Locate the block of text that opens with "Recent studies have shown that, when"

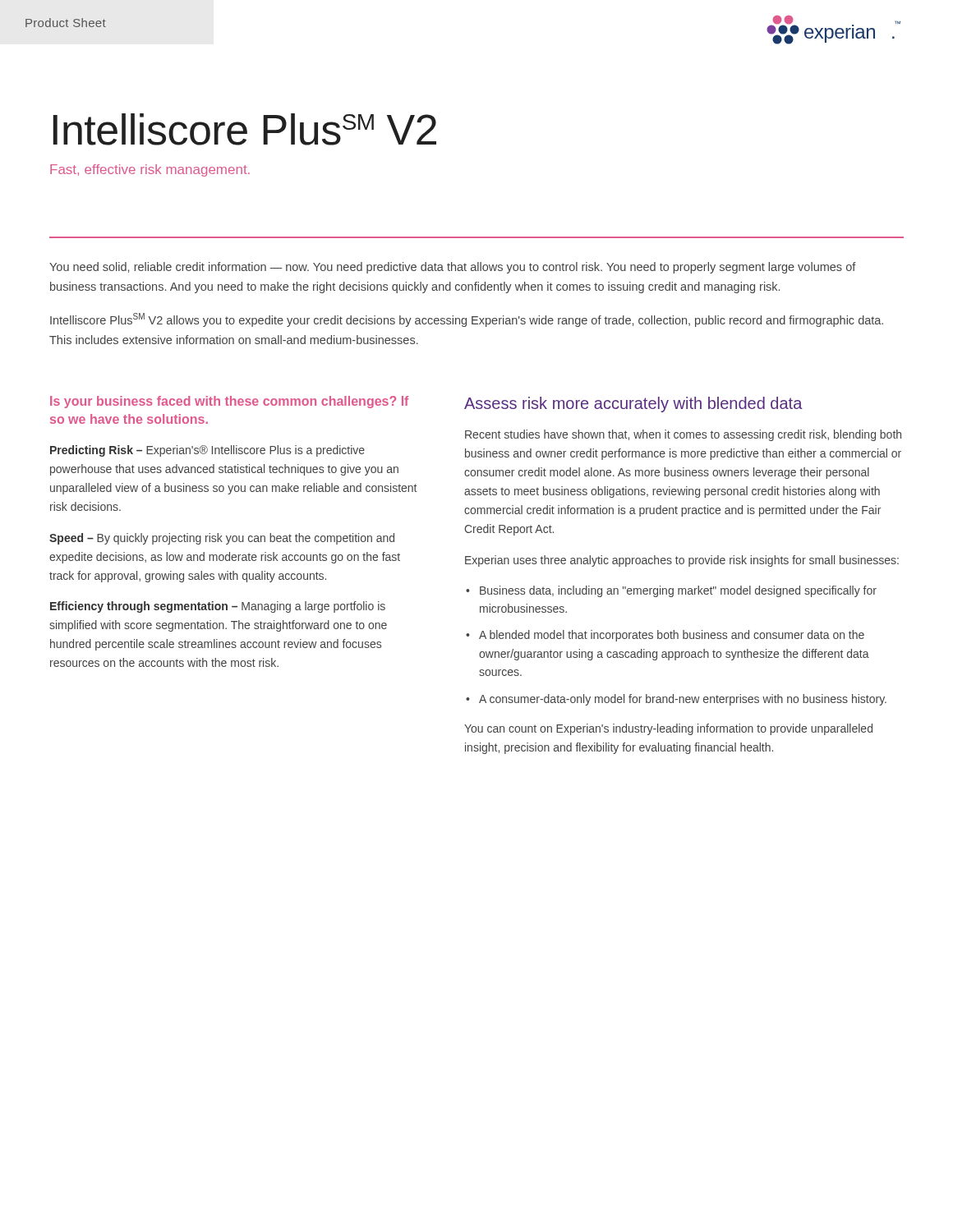(x=684, y=482)
